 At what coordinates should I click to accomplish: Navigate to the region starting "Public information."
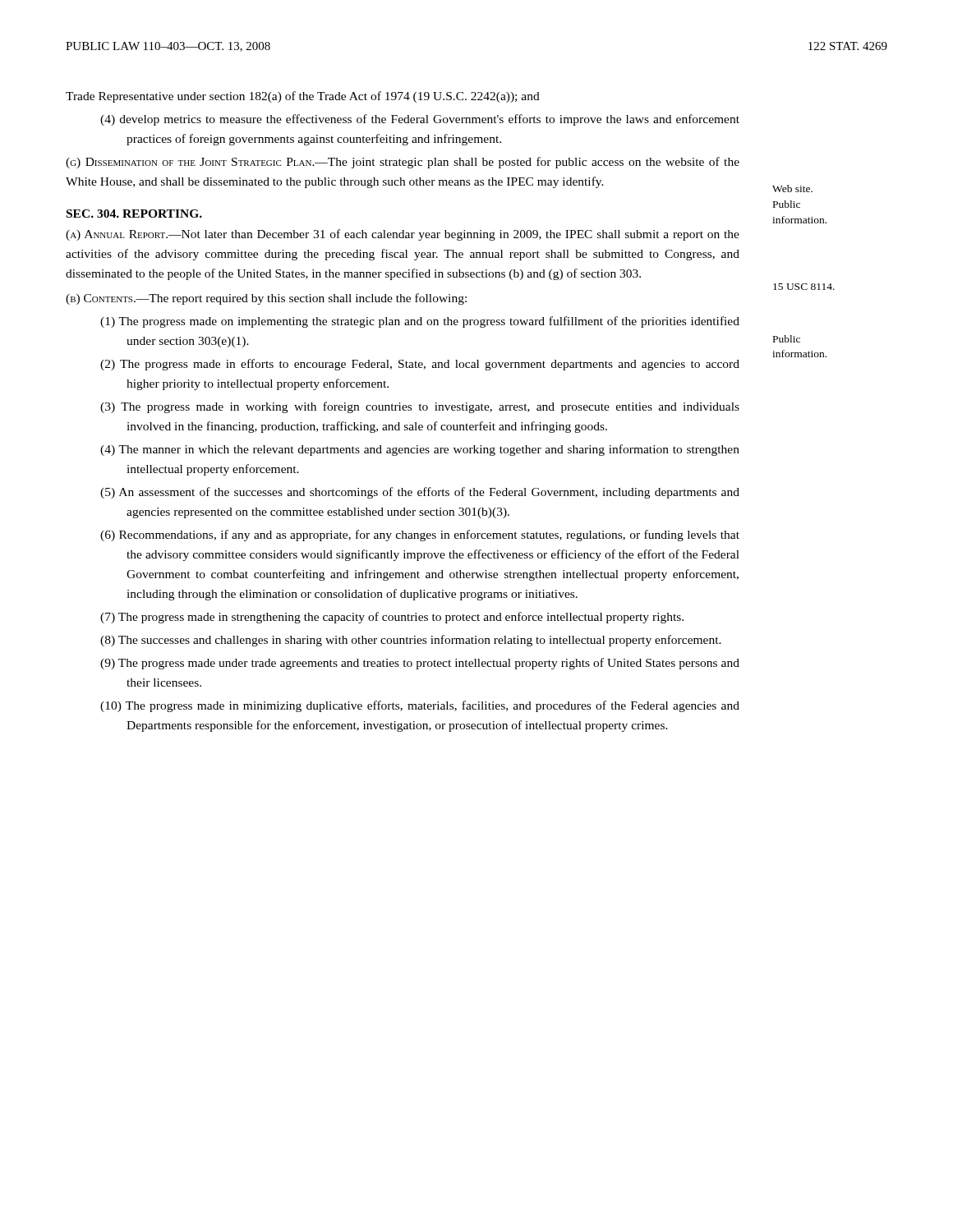800,346
